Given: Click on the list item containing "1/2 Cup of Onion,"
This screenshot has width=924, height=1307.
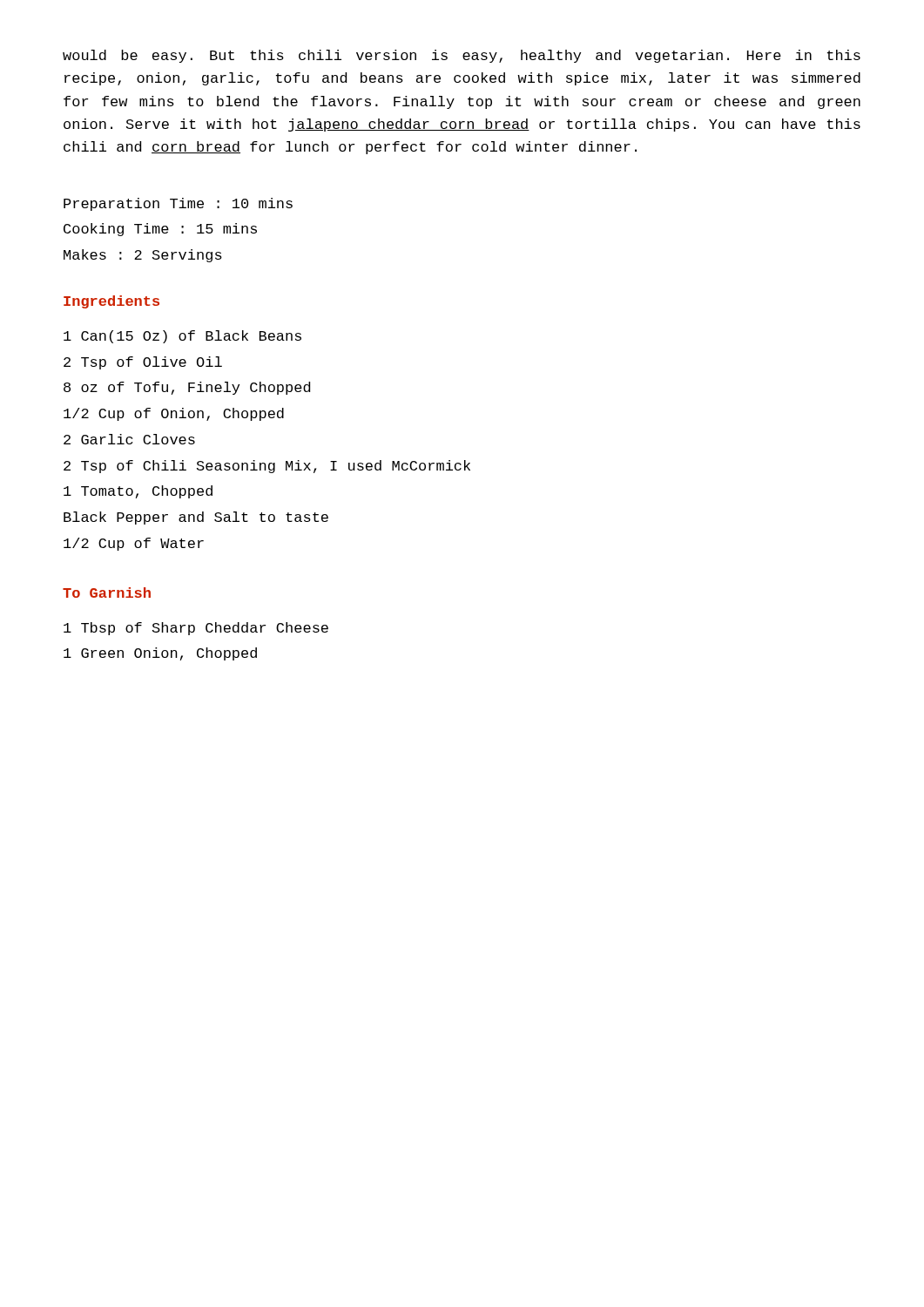Looking at the screenshot, I should (x=174, y=415).
